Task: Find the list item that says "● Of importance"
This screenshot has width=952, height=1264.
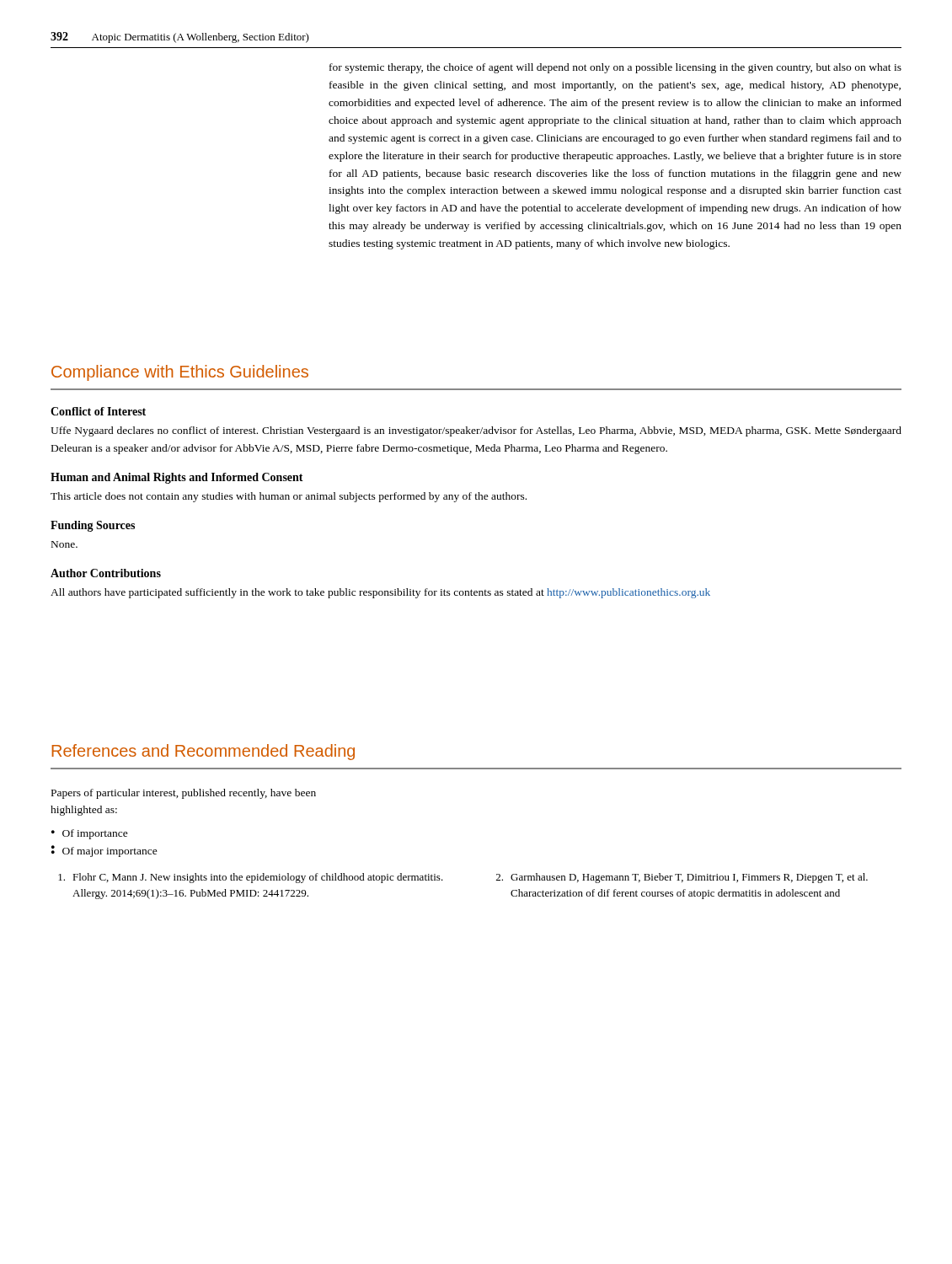Action: coord(89,833)
